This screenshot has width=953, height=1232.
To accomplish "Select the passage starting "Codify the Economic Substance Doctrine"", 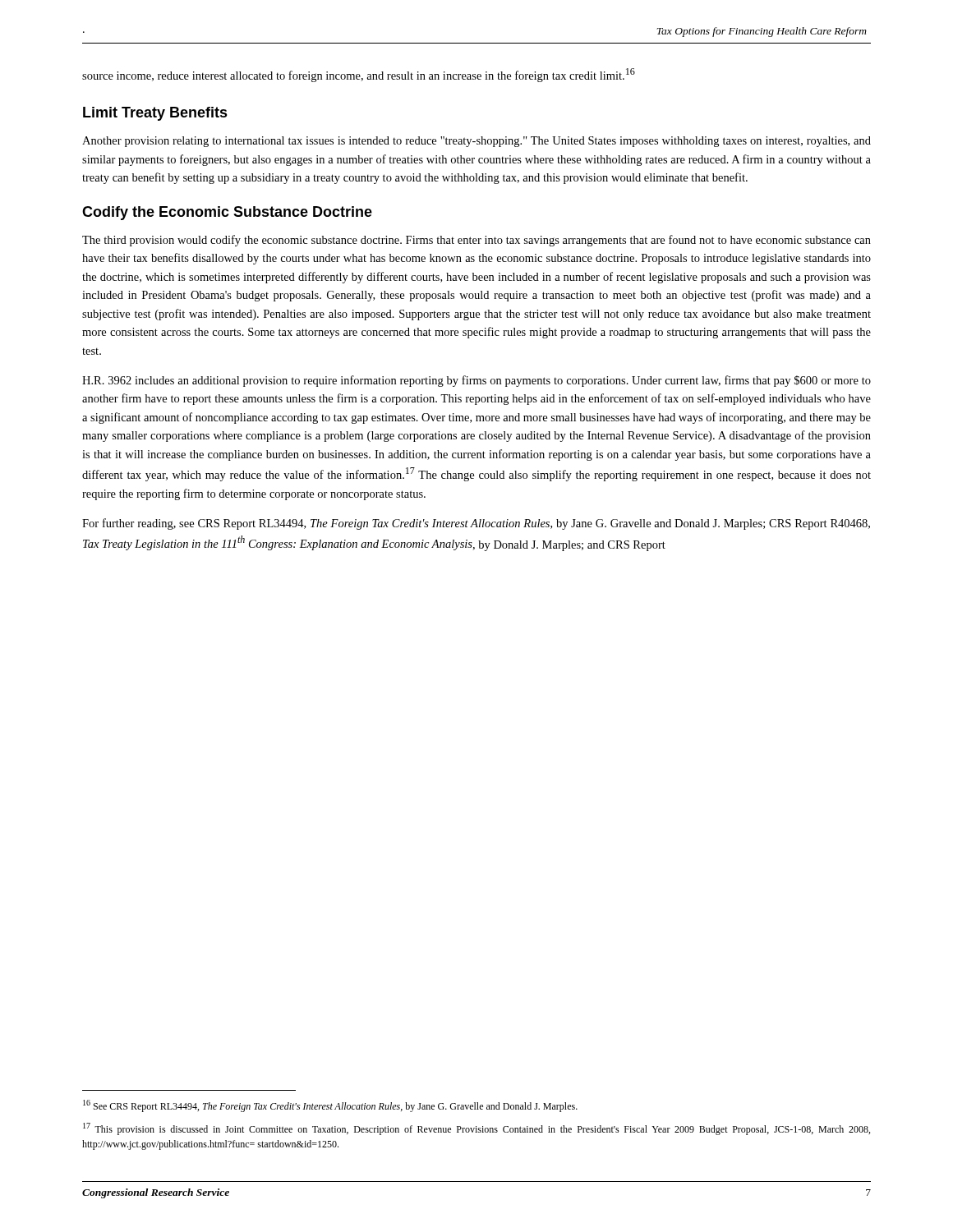I will point(227,212).
